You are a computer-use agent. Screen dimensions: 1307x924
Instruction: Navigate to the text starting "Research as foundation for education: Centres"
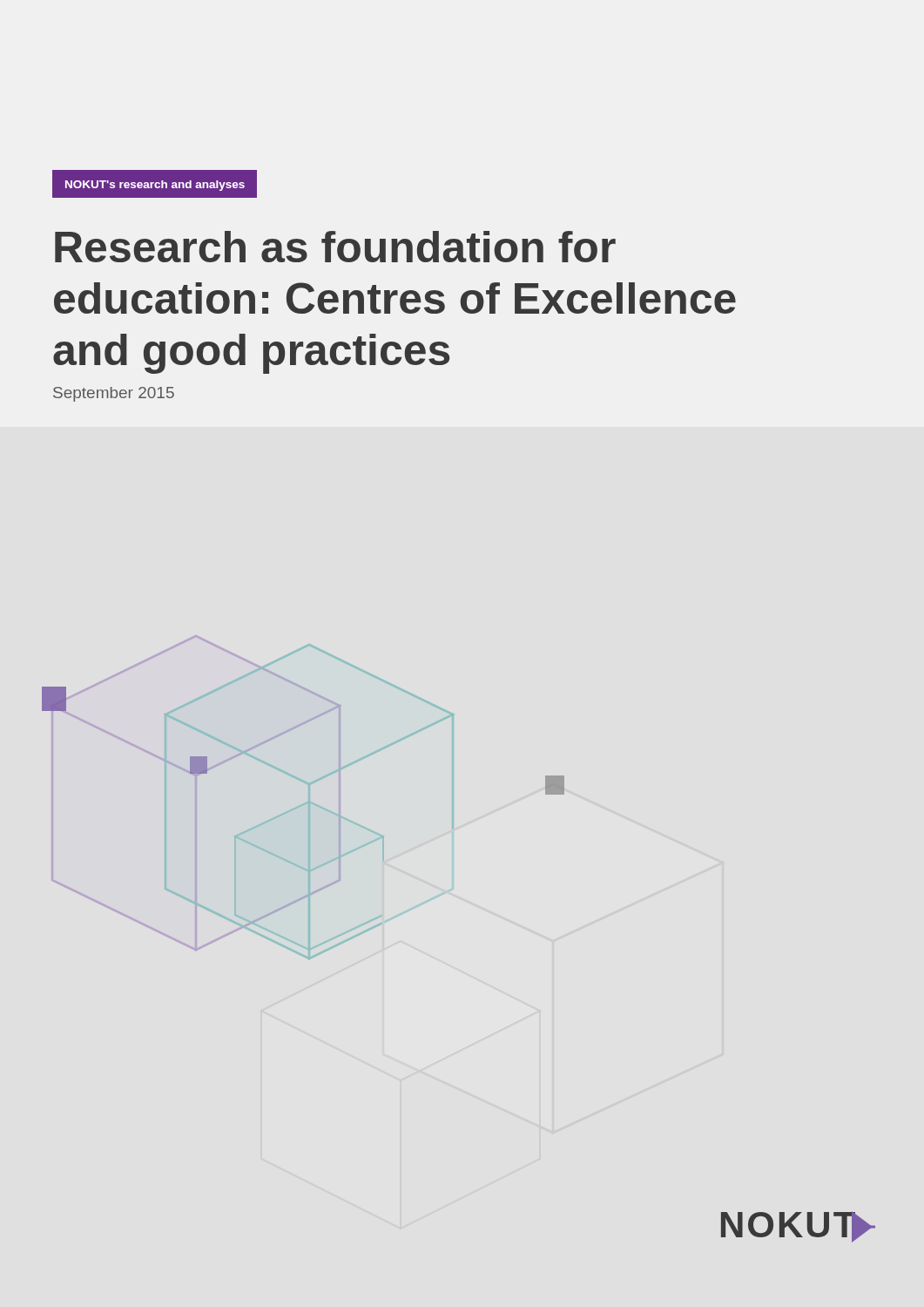click(409, 299)
